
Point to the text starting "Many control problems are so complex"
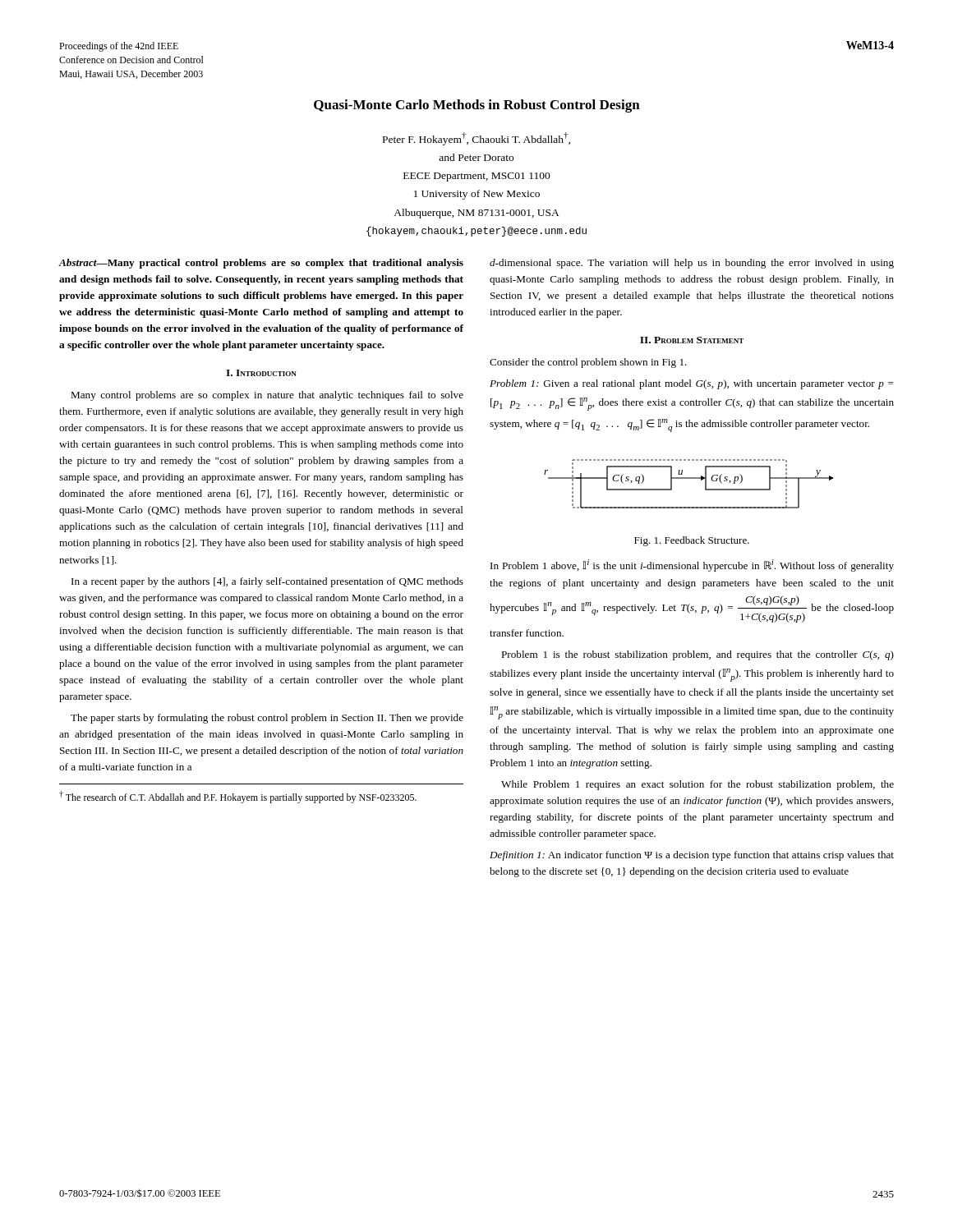tap(261, 477)
